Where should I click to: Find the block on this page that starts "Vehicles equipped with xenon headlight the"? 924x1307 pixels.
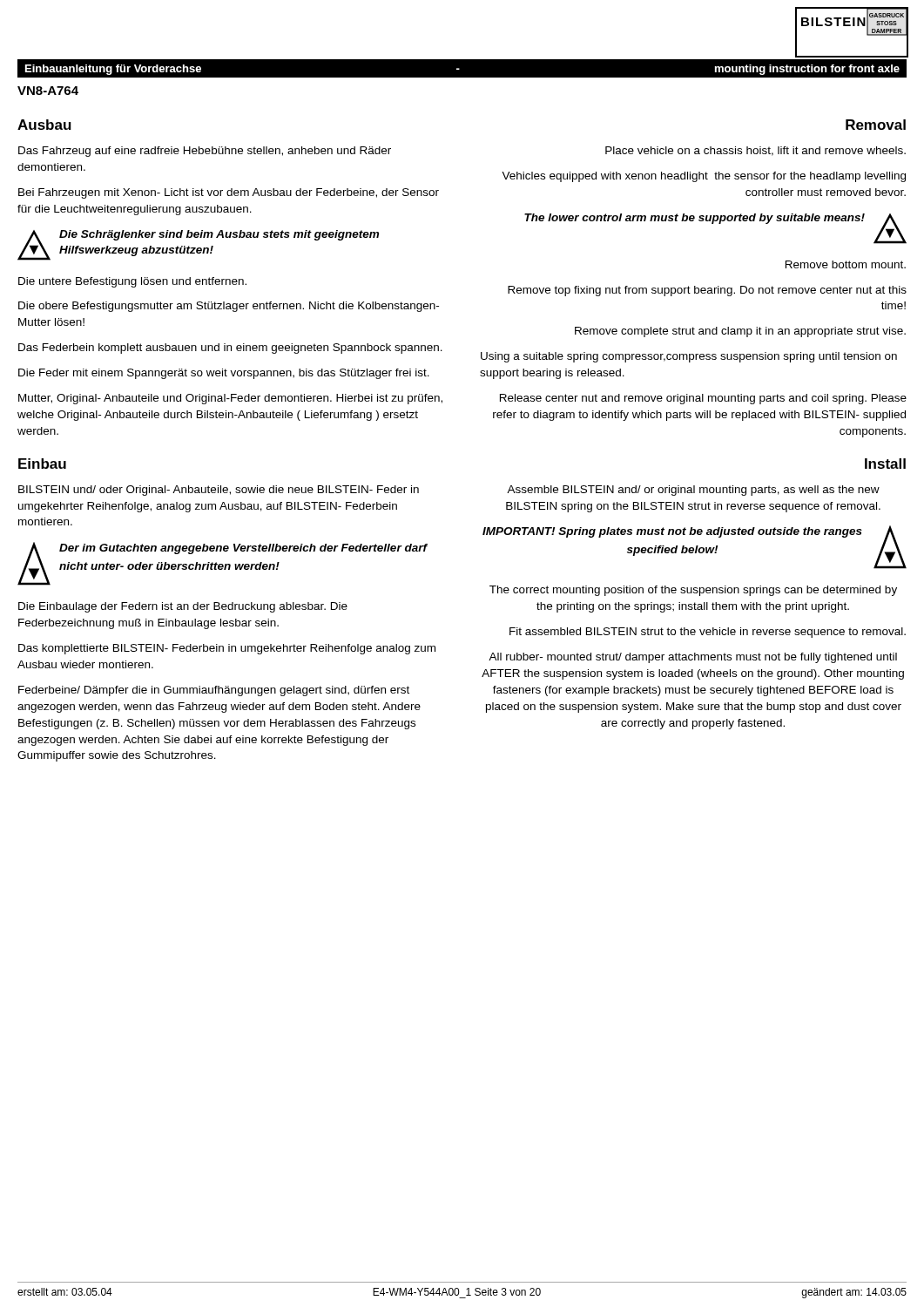[704, 184]
